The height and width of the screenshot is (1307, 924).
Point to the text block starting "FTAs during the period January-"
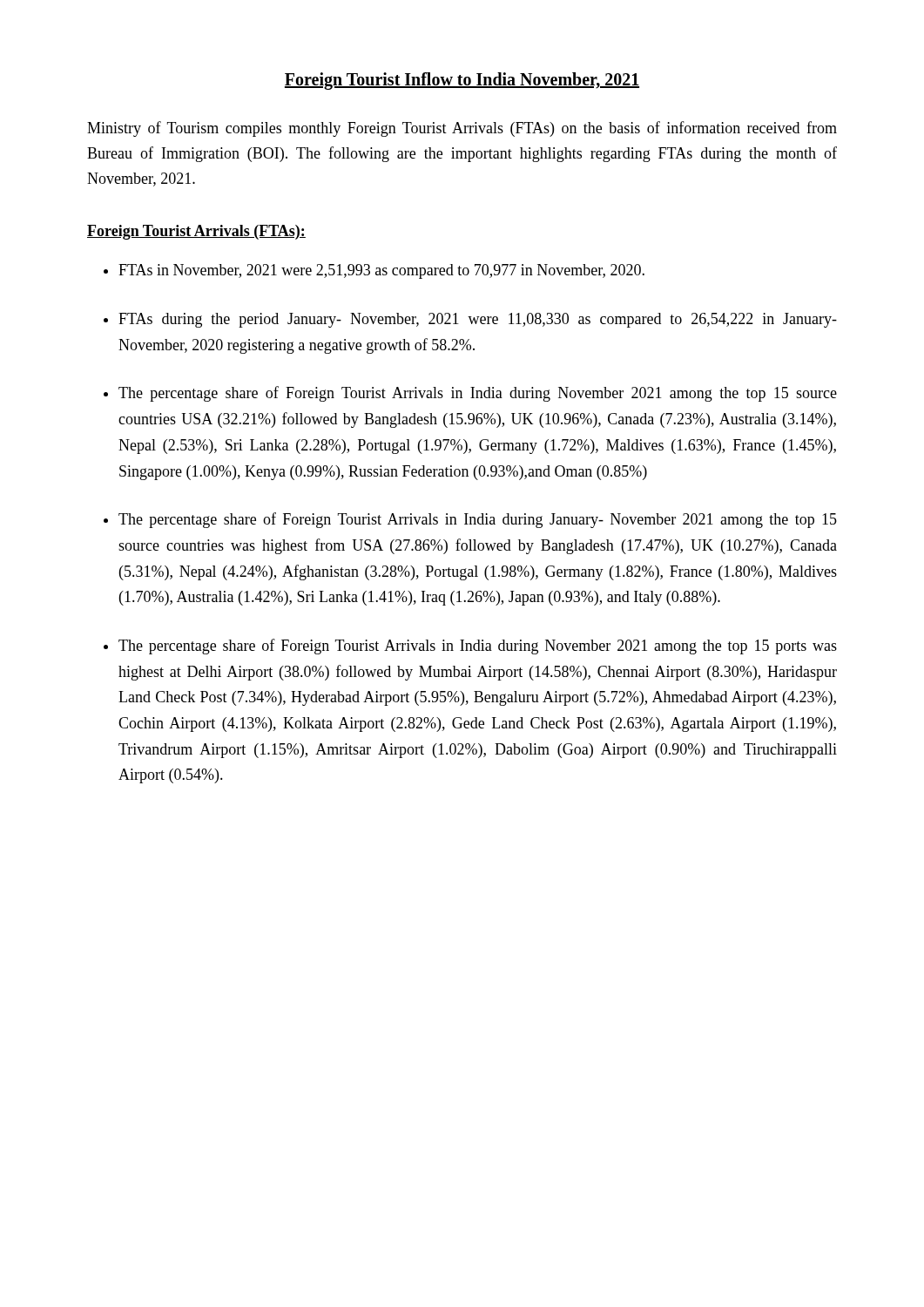pyautogui.click(x=478, y=332)
